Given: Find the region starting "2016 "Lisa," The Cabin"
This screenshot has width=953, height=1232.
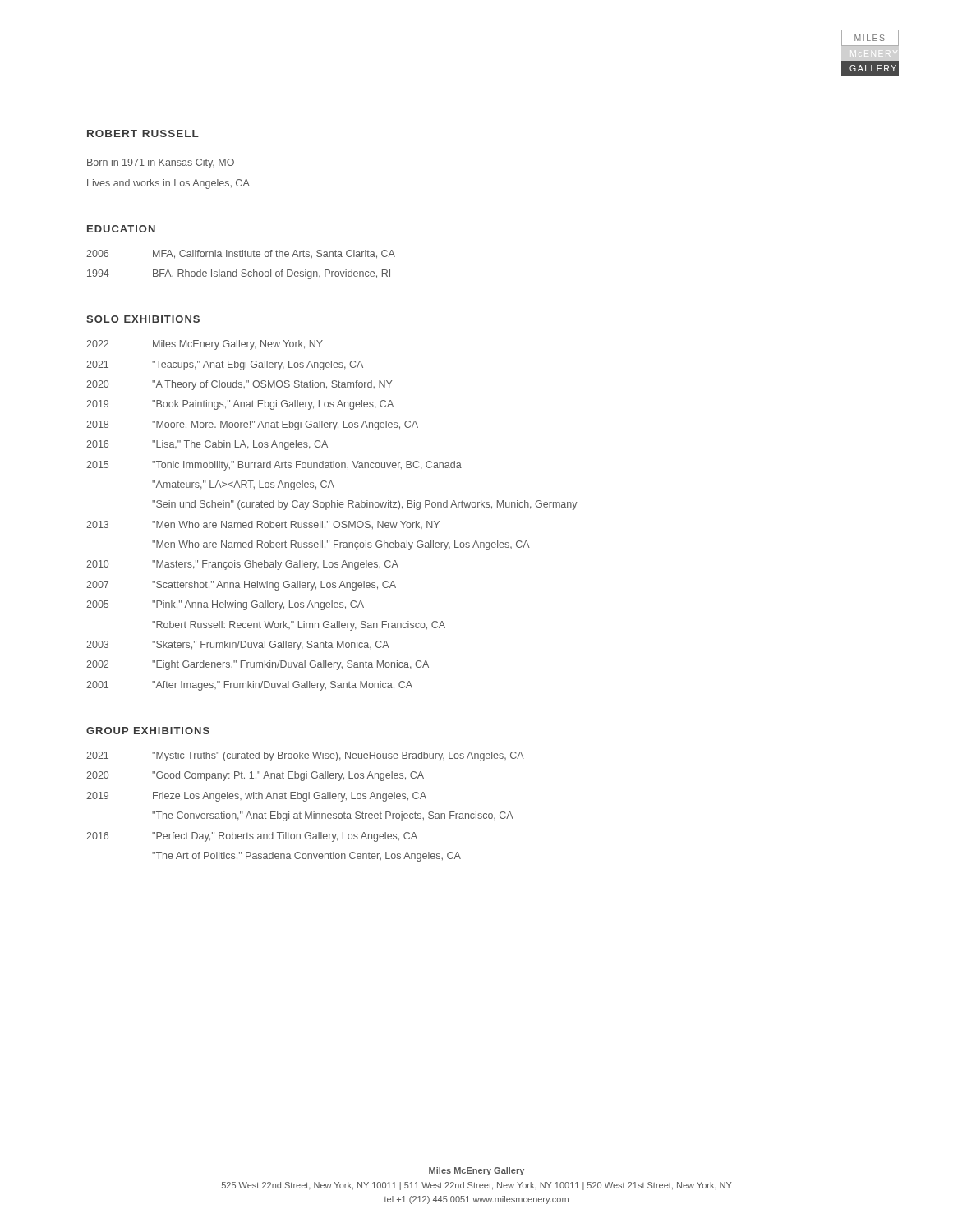Looking at the screenshot, I should click(207, 445).
